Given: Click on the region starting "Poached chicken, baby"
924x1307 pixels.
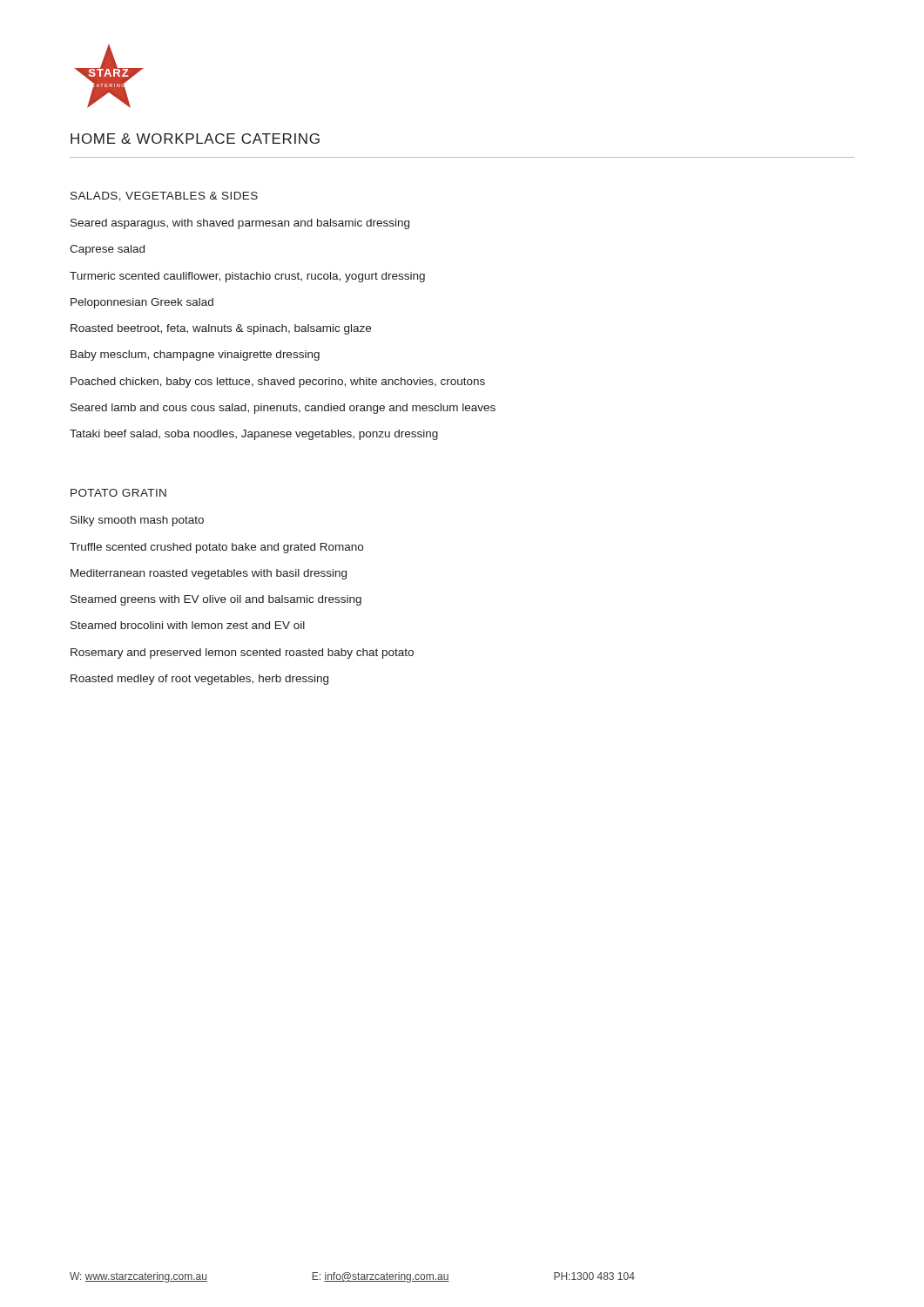Looking at the screenshot, I should click(278, 381).
